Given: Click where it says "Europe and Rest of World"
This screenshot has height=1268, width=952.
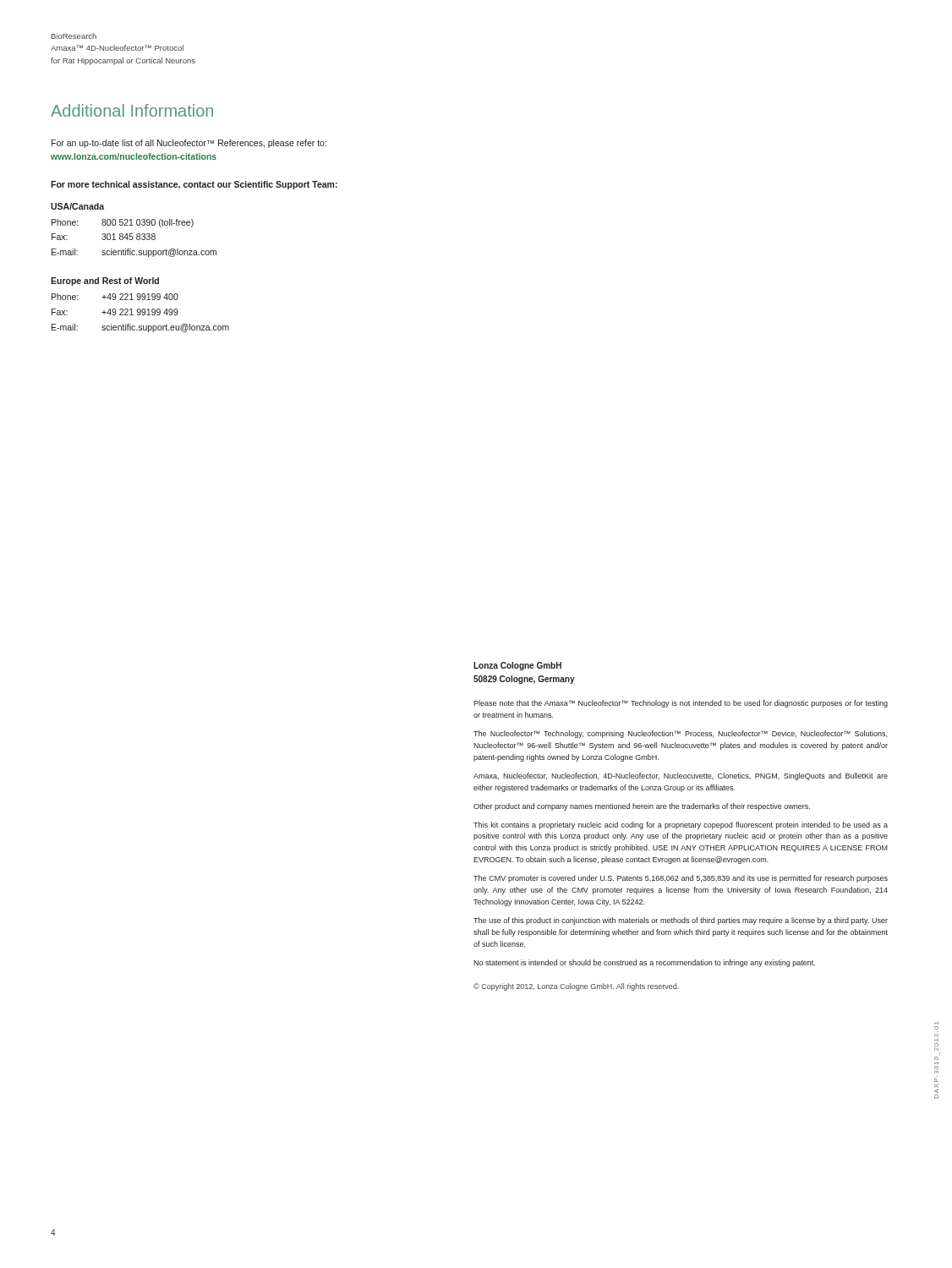Looking at the screenshot, I should coord(105,281).
